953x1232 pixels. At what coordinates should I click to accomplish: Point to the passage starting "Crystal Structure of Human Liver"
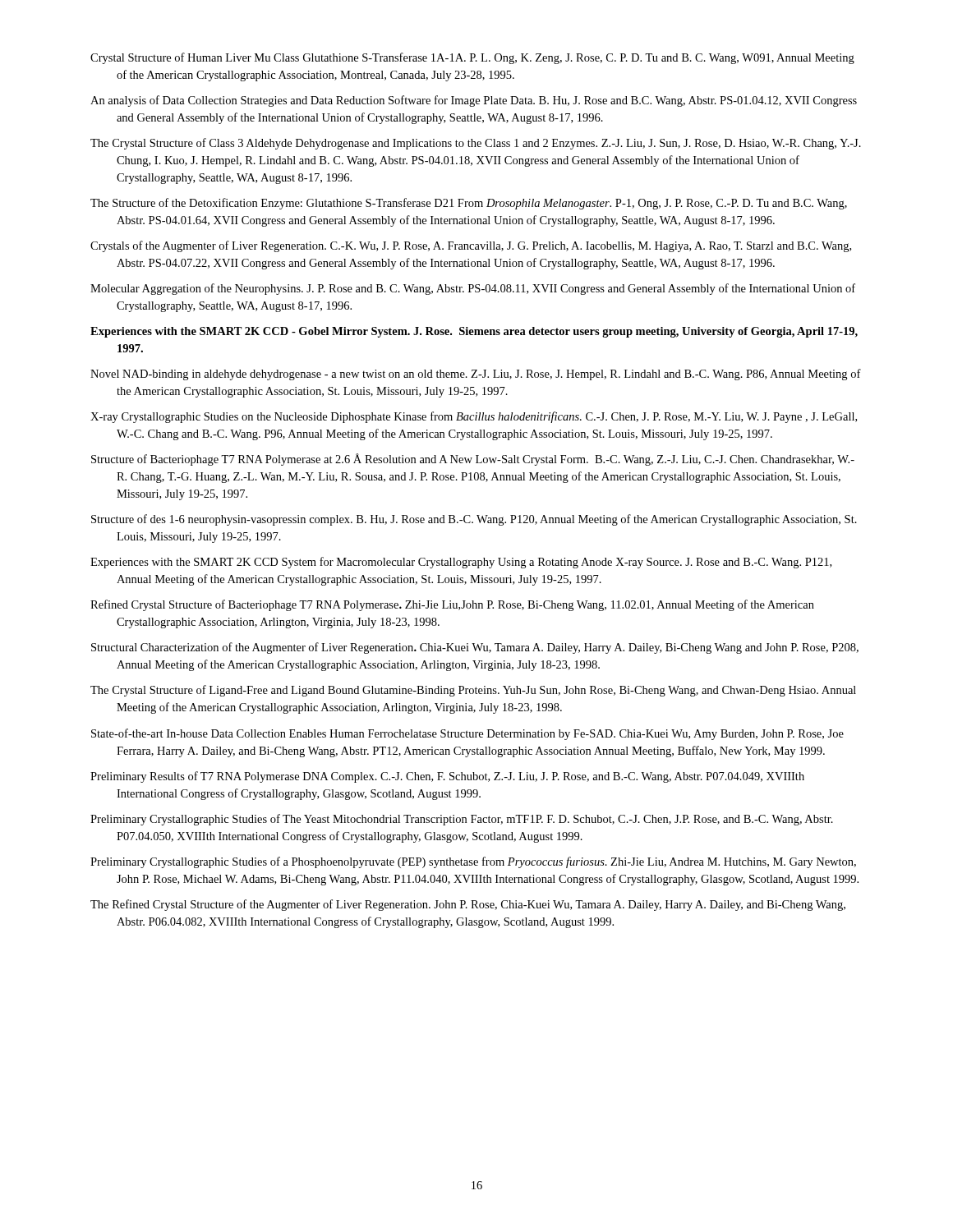(x=472, y=66)
